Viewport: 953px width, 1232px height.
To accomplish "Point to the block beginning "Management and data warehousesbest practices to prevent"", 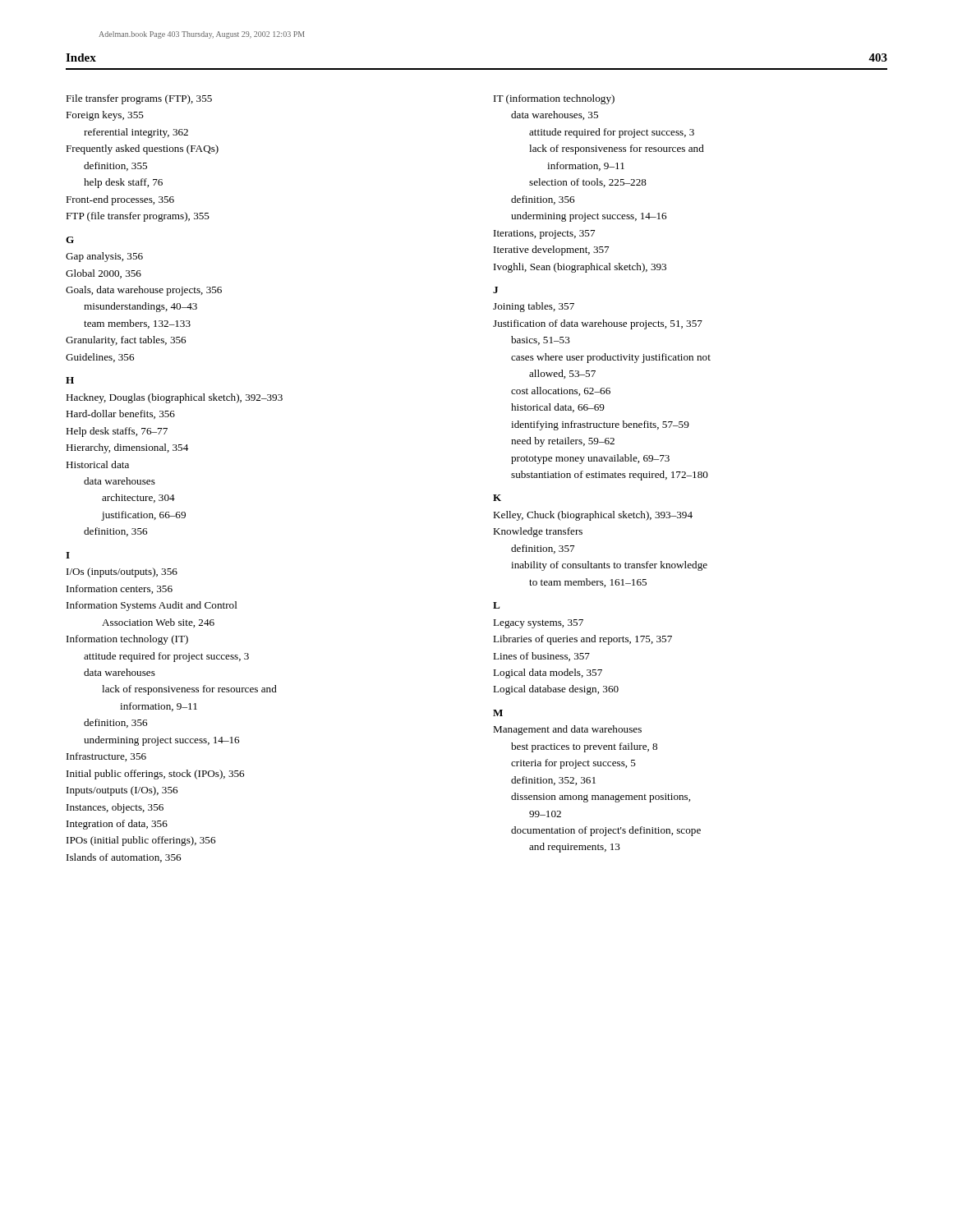I will (690, 789).
